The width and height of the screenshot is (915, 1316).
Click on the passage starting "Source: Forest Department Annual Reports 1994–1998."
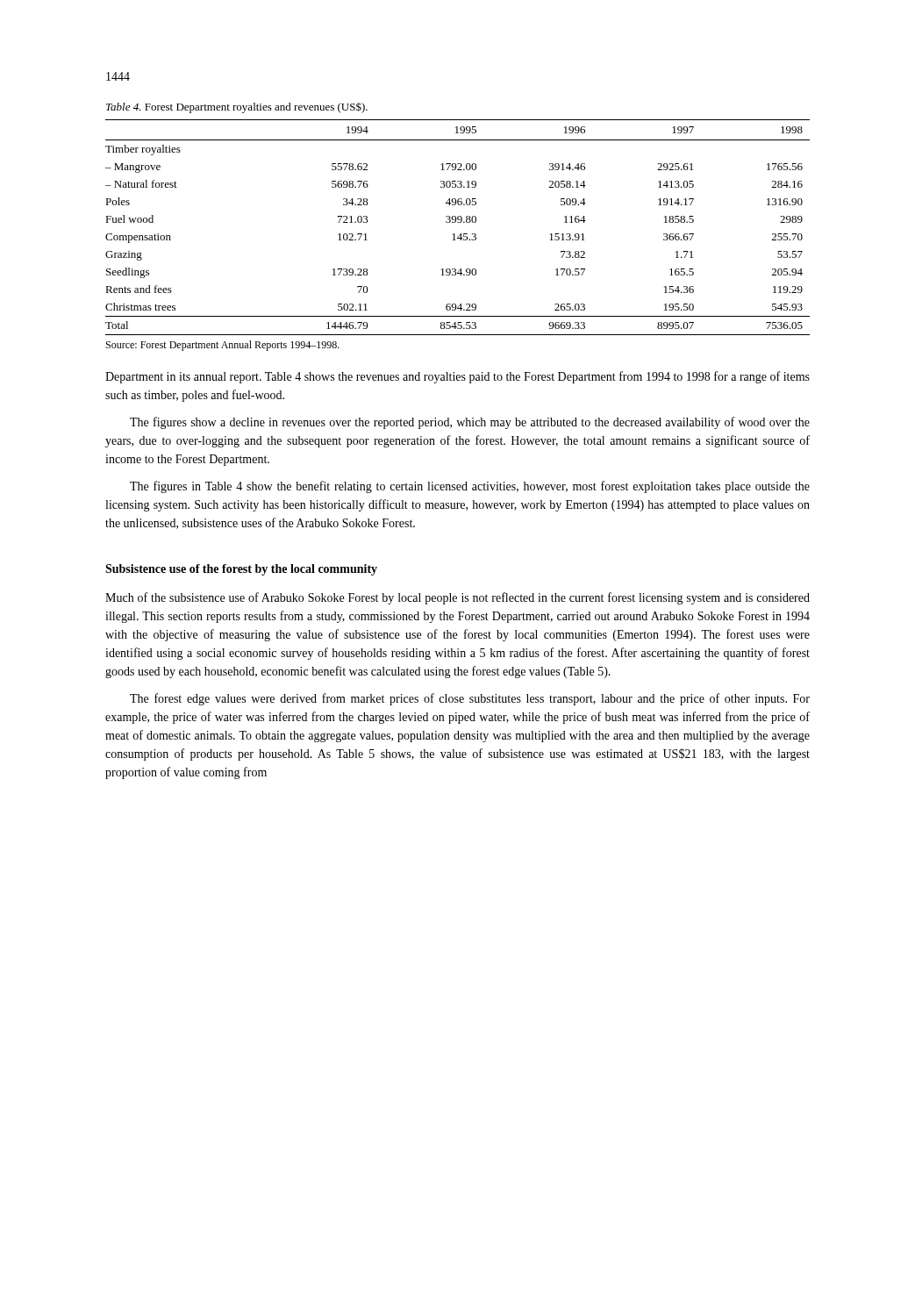coord(223,345)
